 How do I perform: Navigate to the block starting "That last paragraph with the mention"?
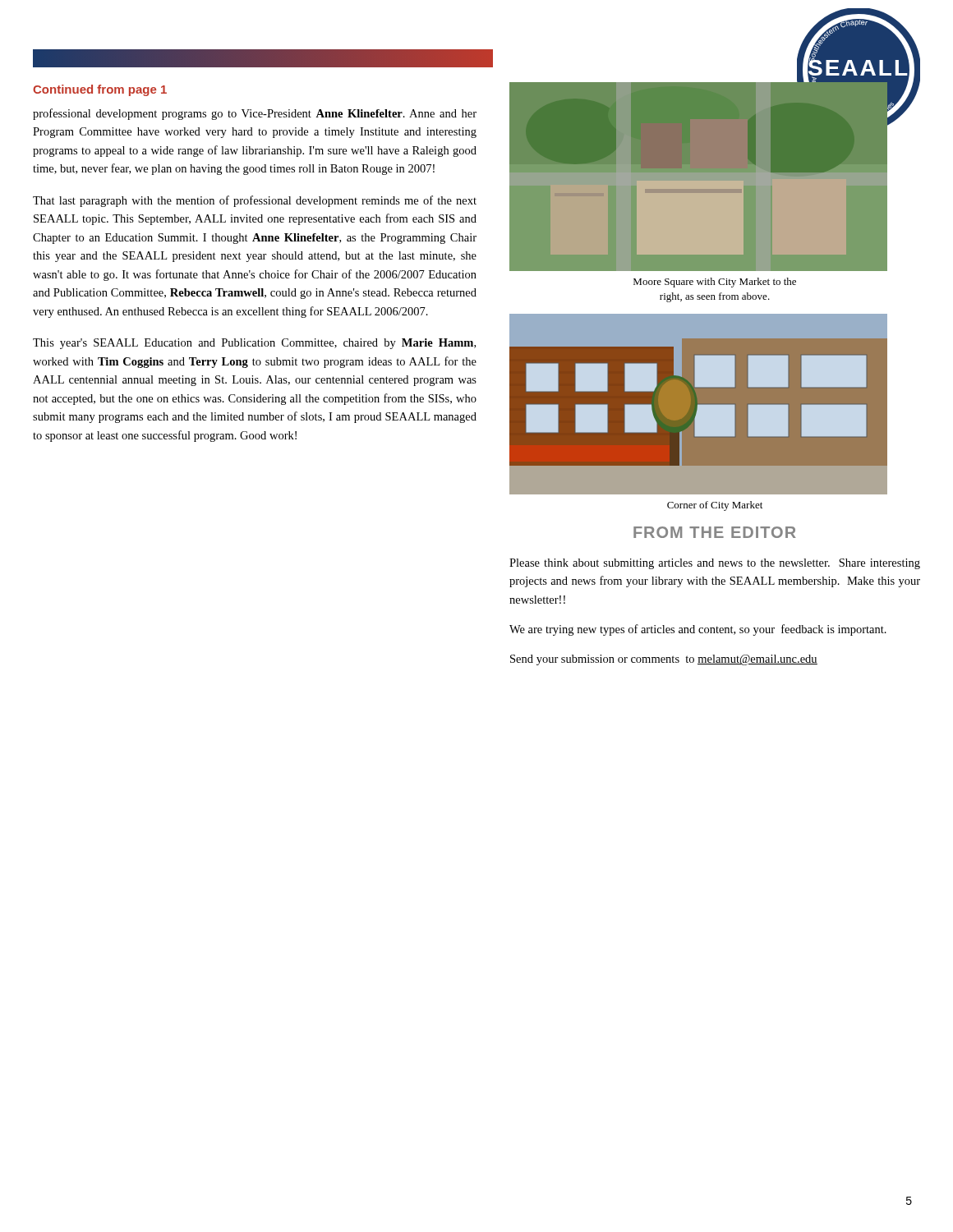[x=255, y=256]
